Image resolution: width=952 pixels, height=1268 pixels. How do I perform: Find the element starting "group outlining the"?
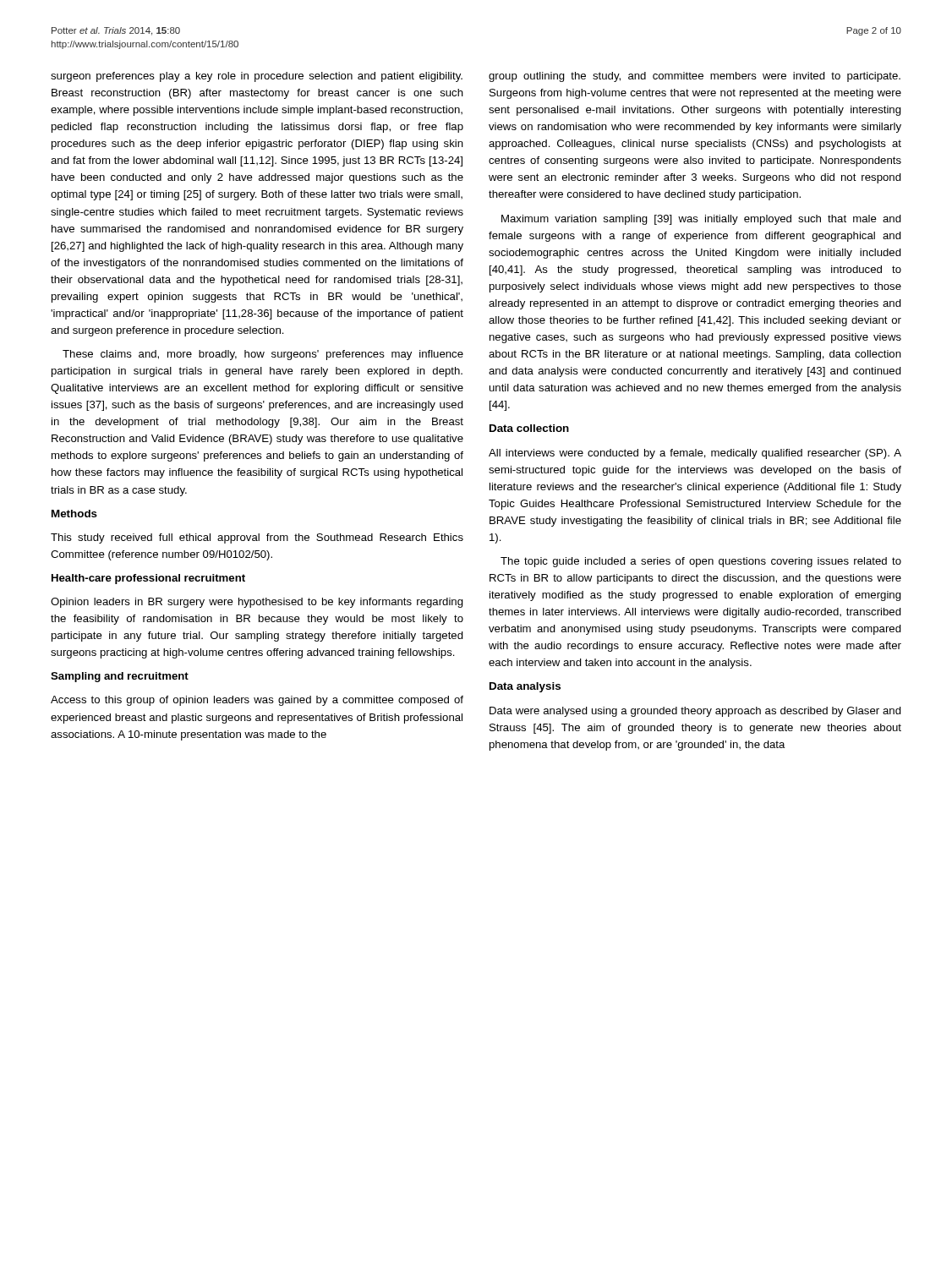[x=695, y=135]
